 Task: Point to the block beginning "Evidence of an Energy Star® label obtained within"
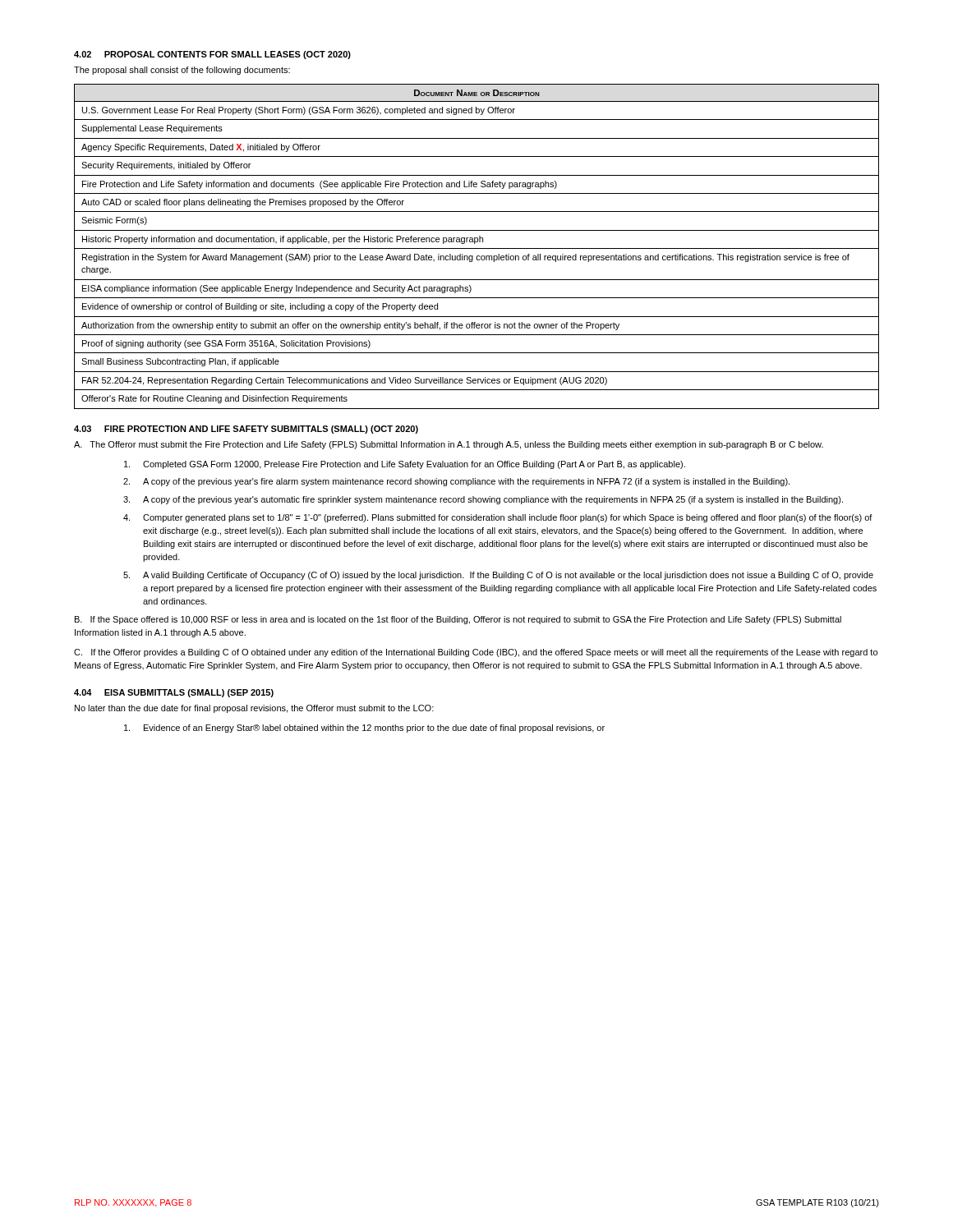[501, 728]
